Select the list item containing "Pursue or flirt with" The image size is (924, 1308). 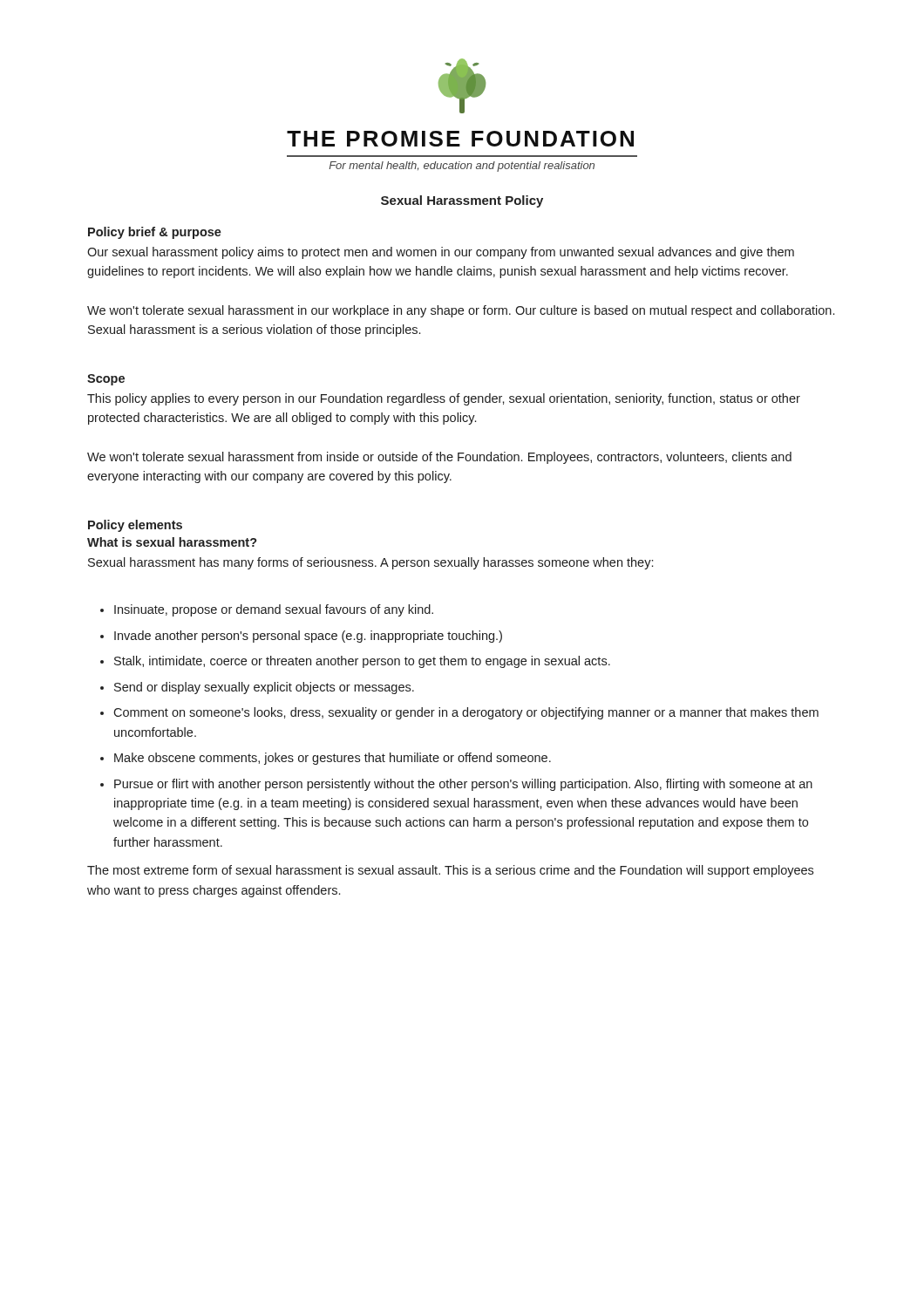pyautogui.click(x=463, y=813)
